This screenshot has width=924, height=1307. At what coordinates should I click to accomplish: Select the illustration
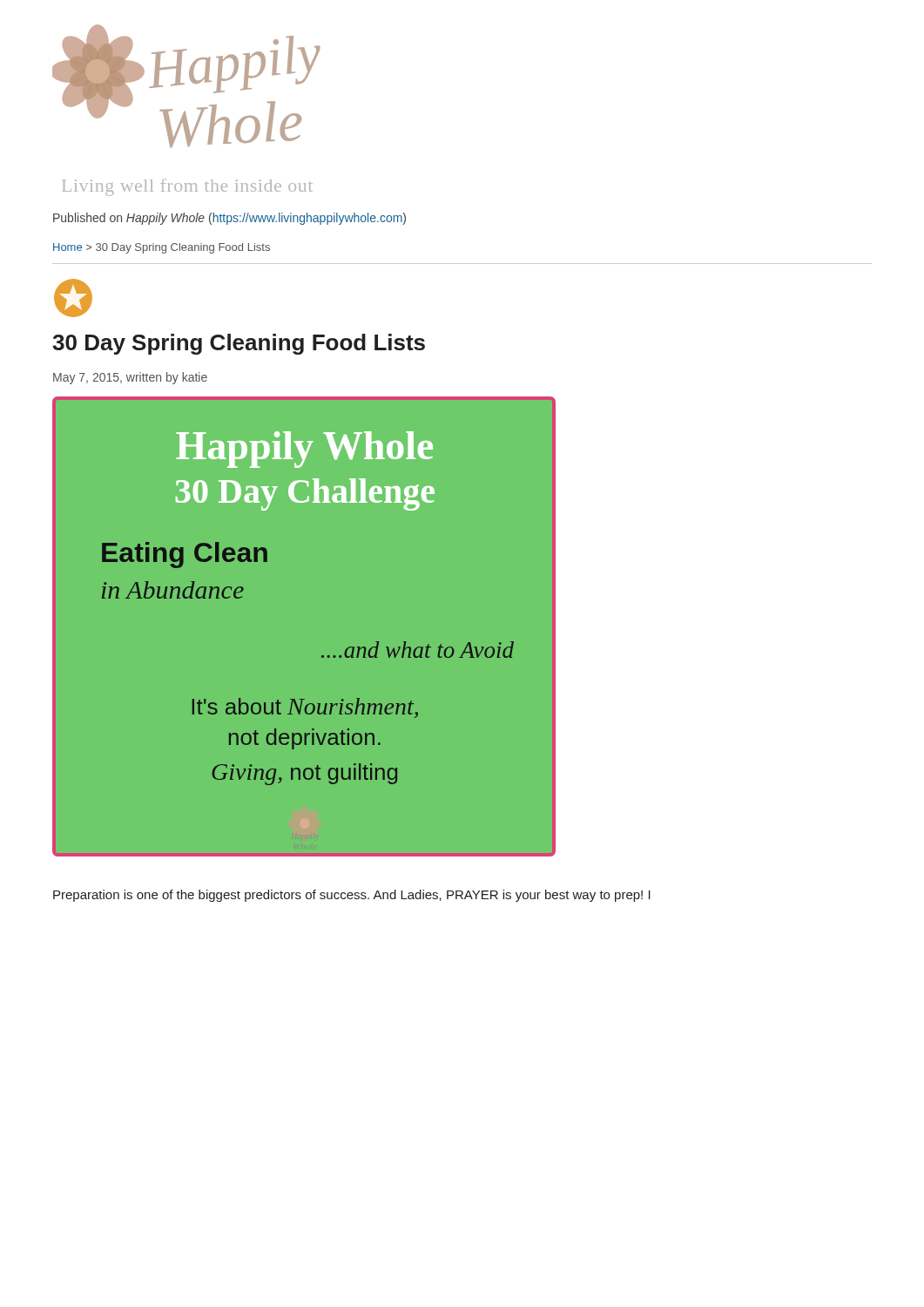(x=73, y=298)
